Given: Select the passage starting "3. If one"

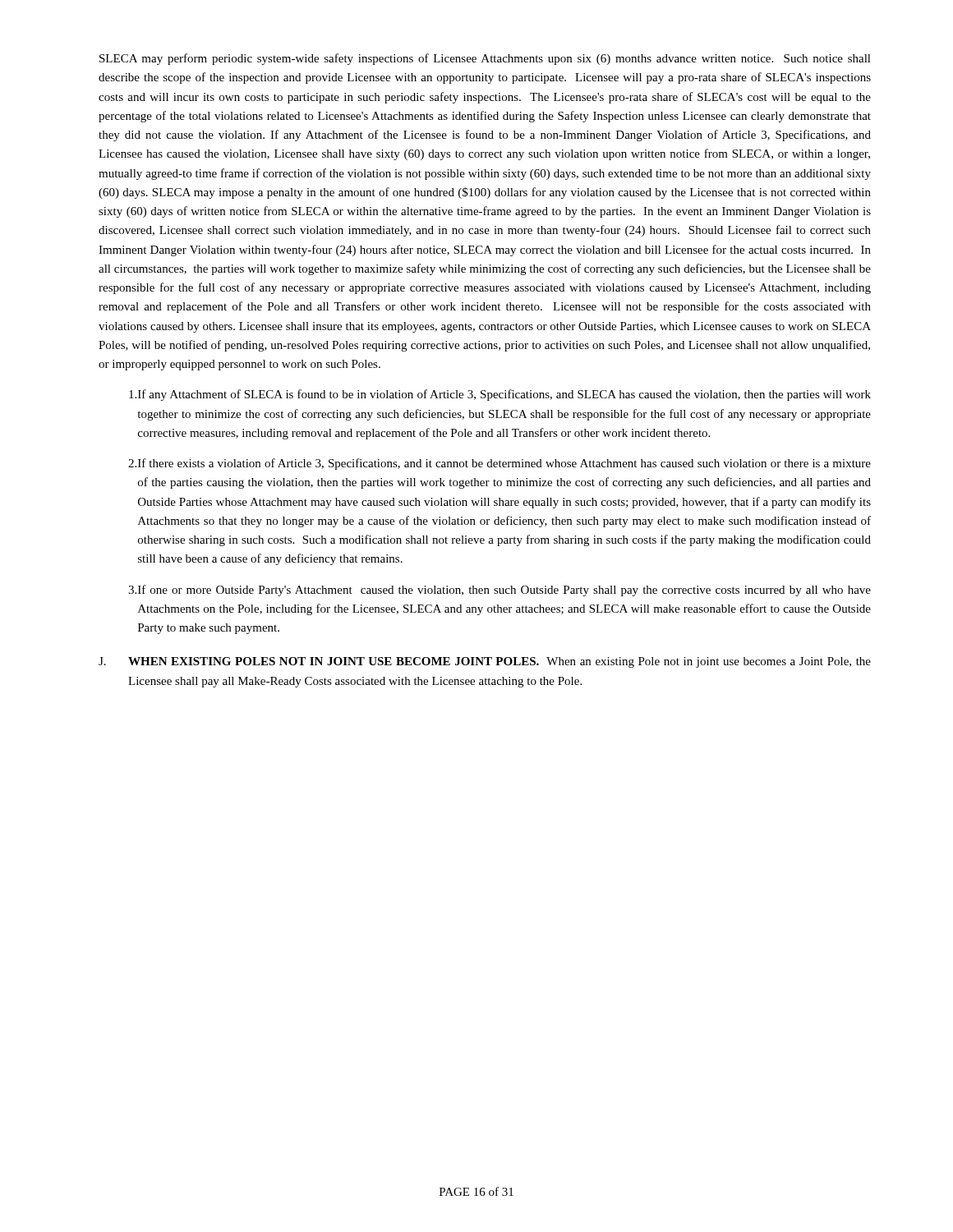Looking at the screenshot, I should tap(485, 609).
